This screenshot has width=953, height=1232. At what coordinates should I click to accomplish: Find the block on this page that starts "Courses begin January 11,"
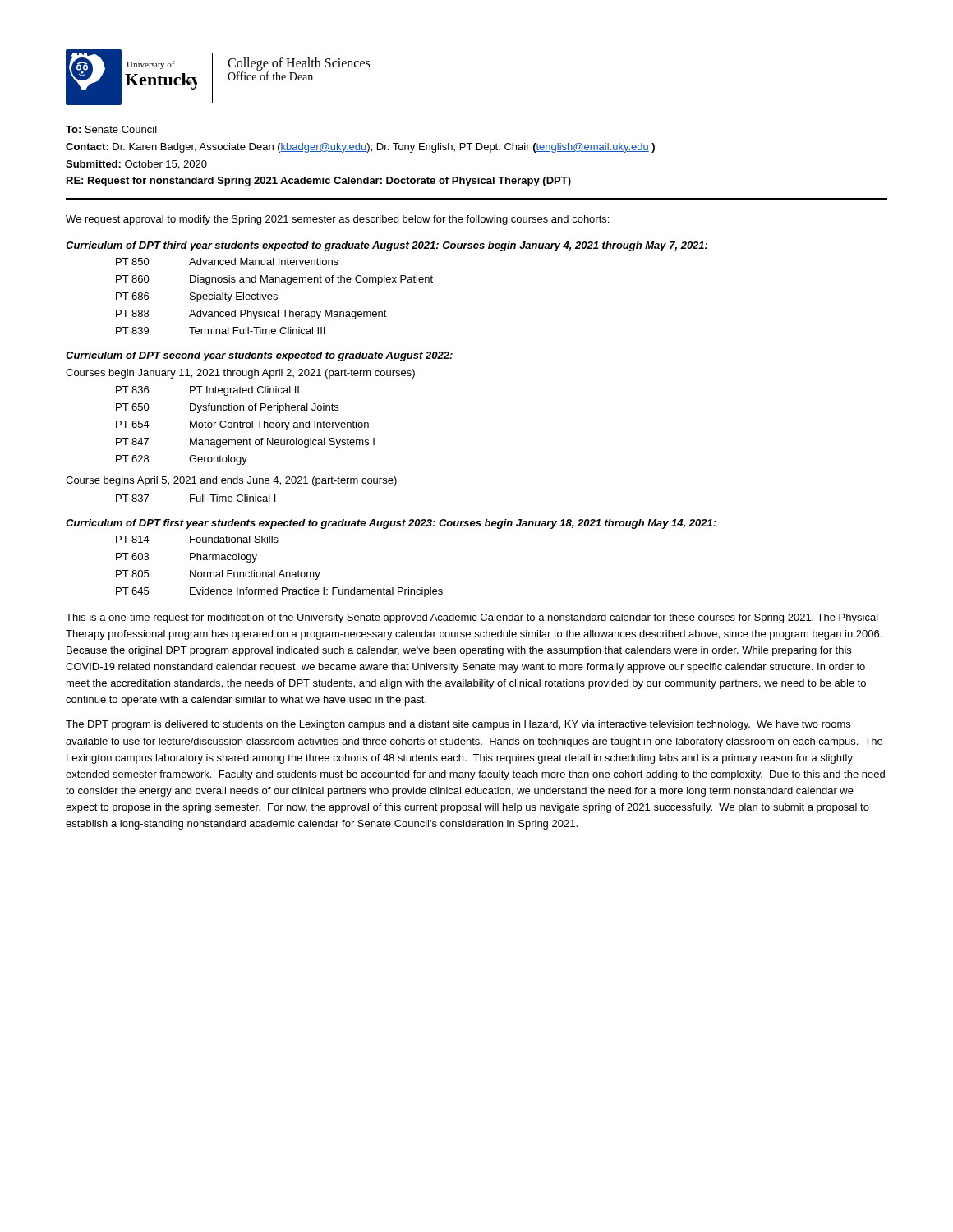click(241, 373)
